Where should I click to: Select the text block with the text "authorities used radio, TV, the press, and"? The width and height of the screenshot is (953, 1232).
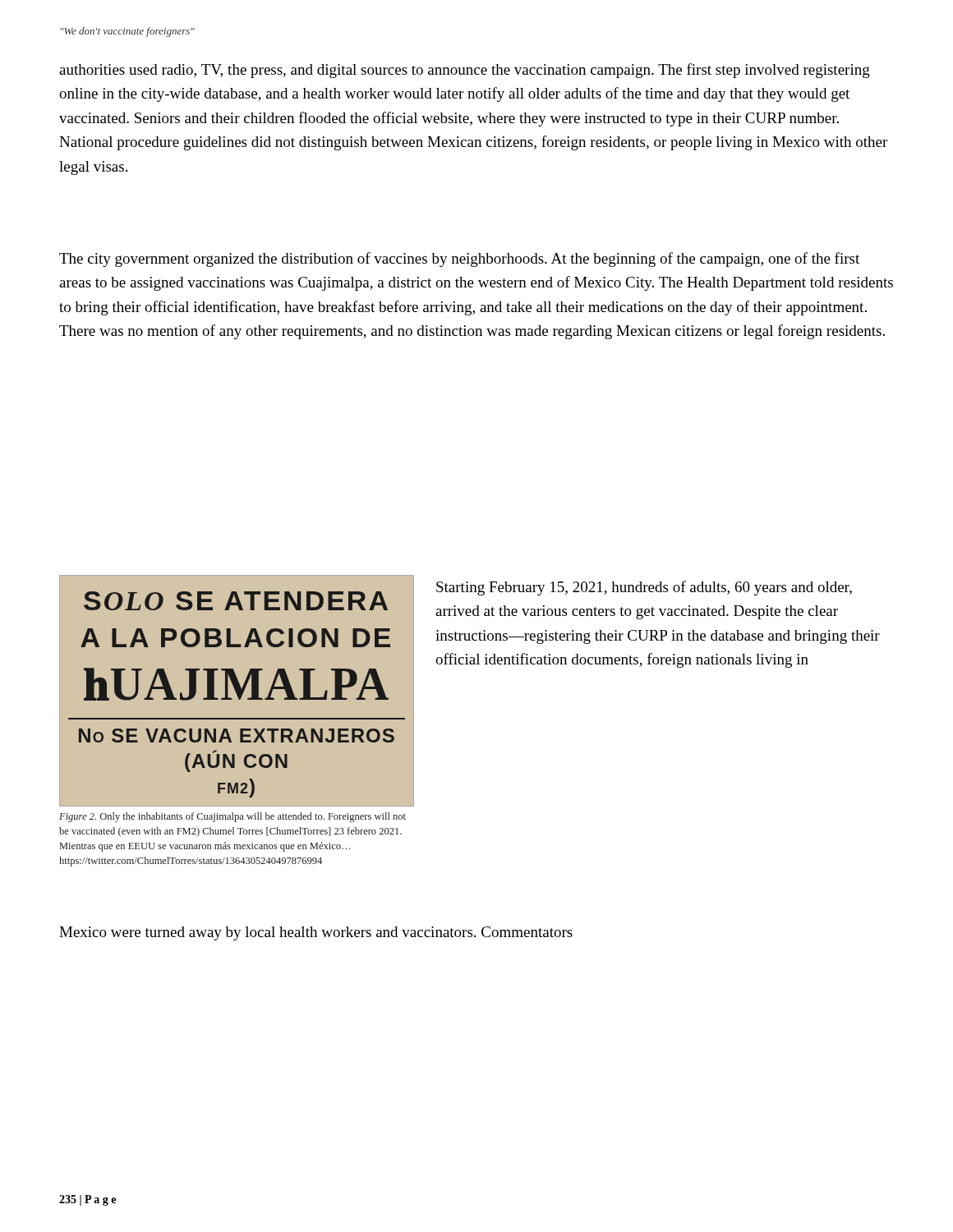tap(473, 118)
